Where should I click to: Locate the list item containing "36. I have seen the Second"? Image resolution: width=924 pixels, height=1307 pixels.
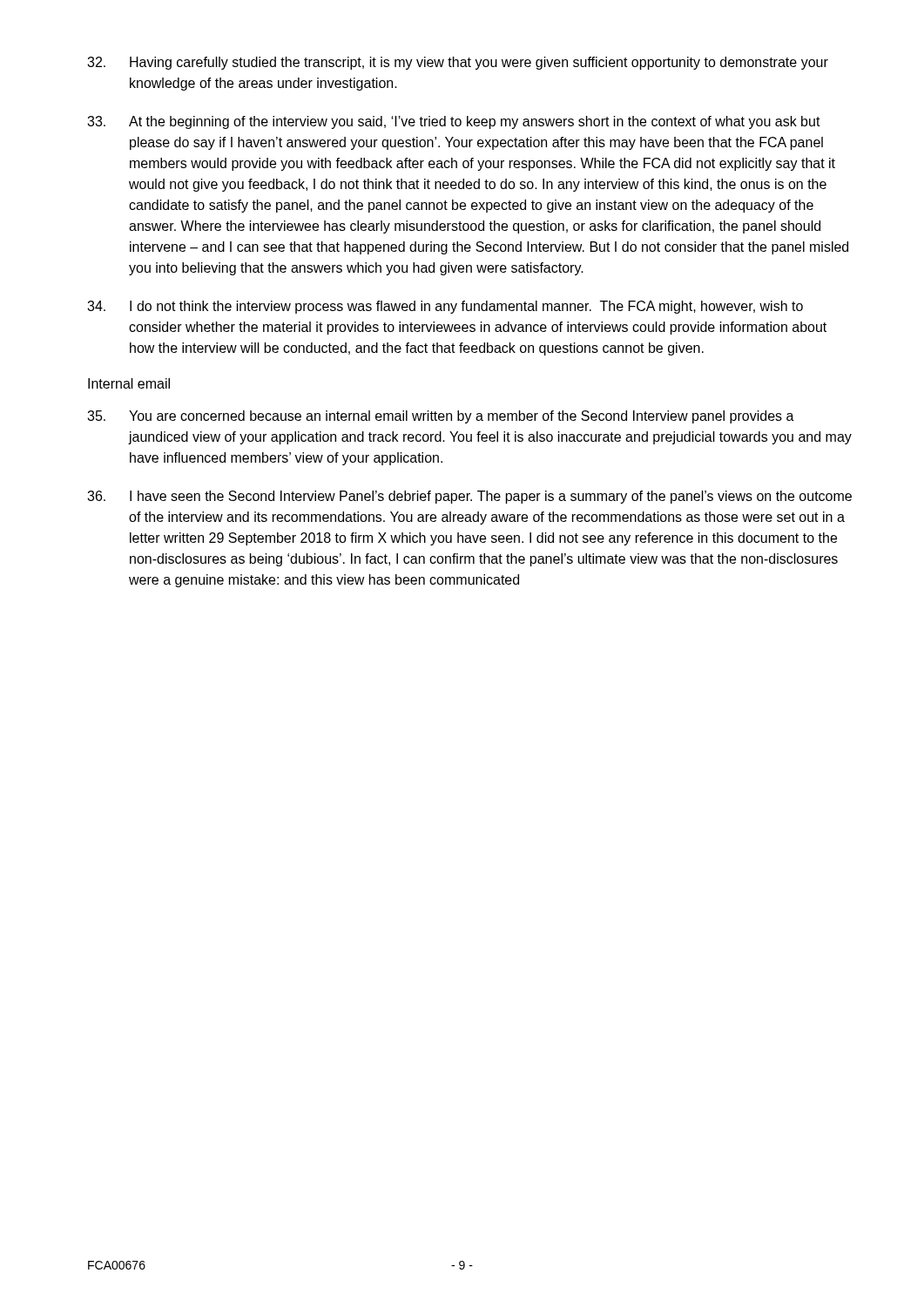pos(471,538)
